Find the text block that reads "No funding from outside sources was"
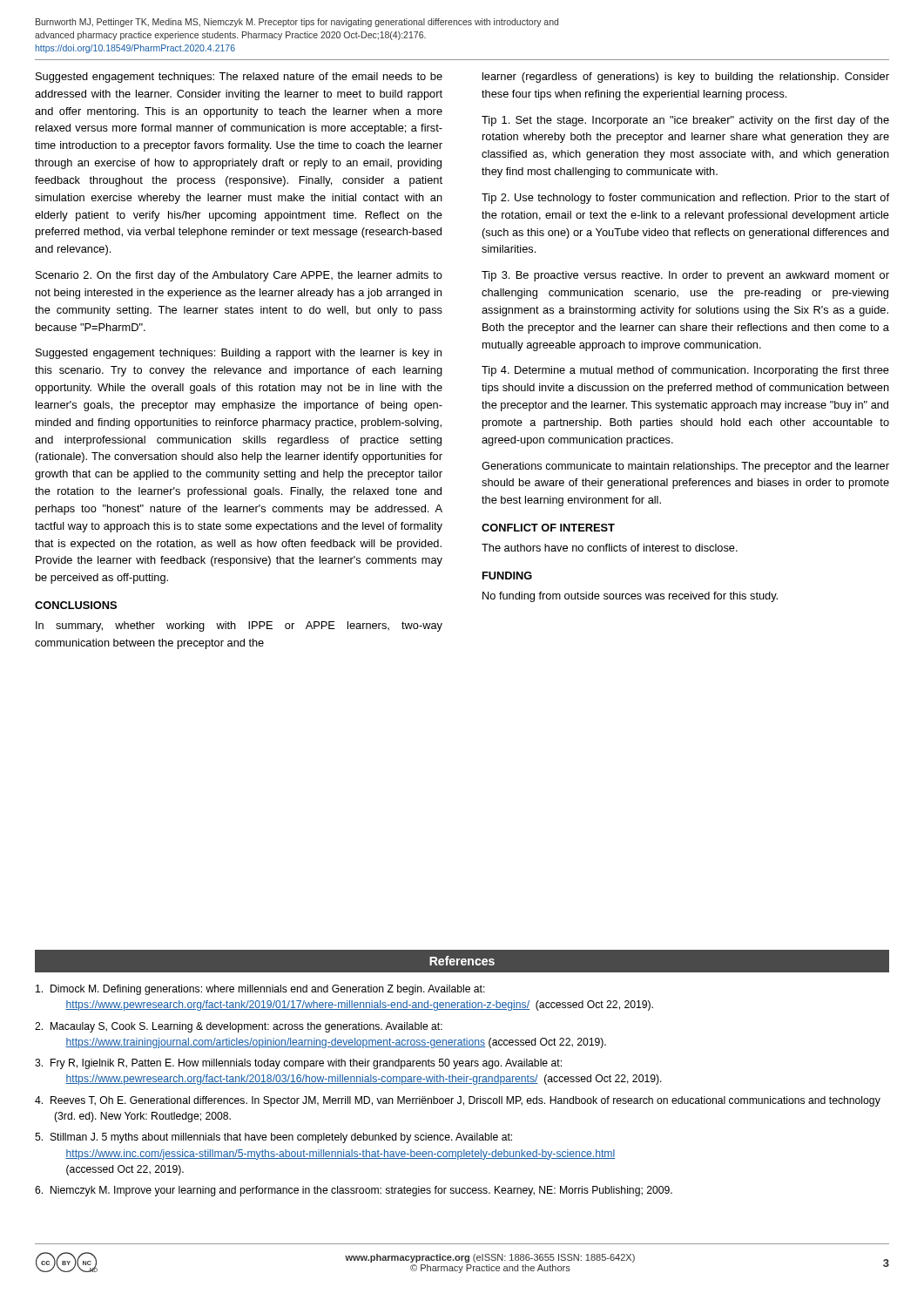This screenshot has height=1307, width=924. [x=630, y=595]
